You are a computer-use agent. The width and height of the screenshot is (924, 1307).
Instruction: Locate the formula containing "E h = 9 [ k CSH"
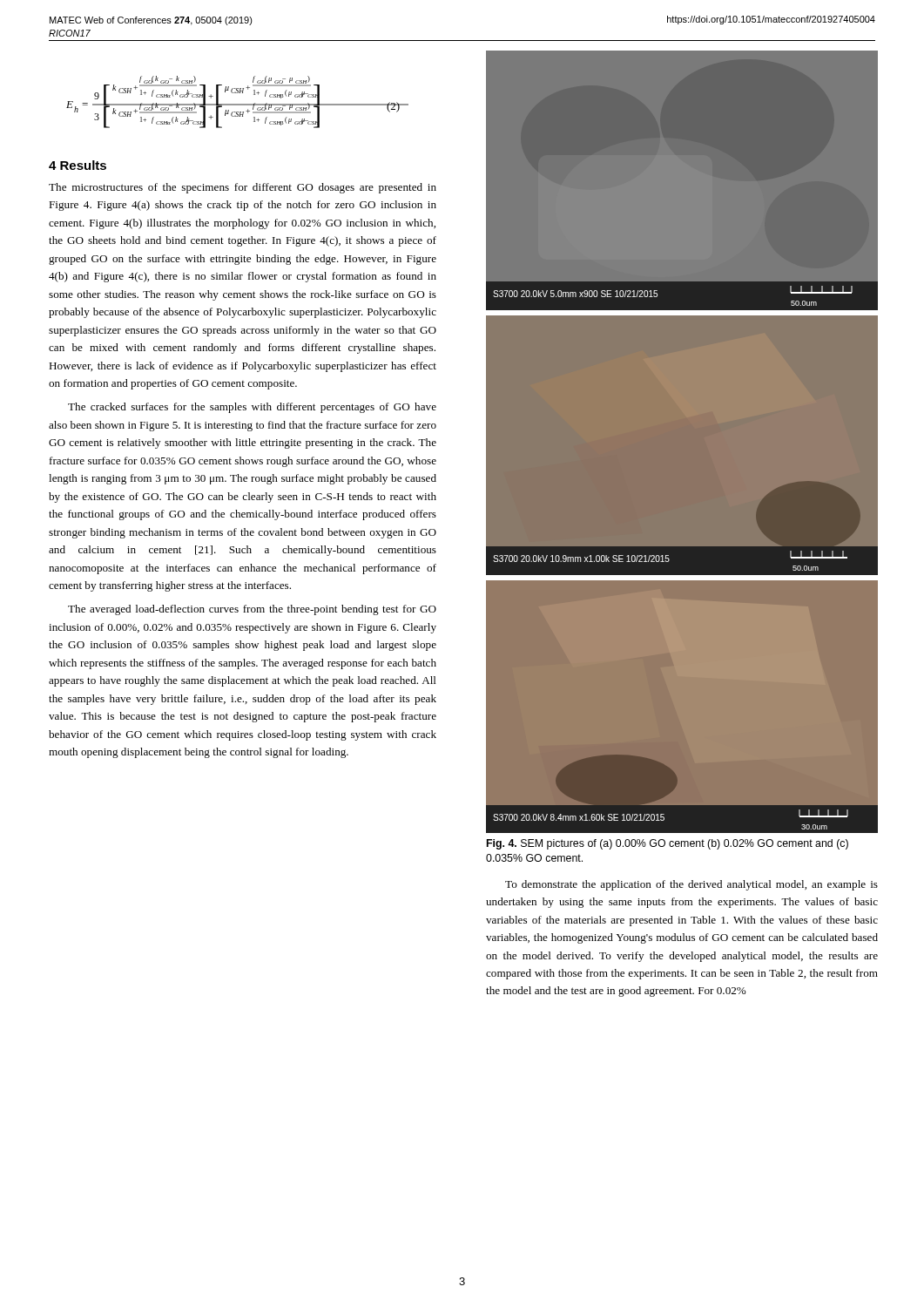[x=243, y=103]
